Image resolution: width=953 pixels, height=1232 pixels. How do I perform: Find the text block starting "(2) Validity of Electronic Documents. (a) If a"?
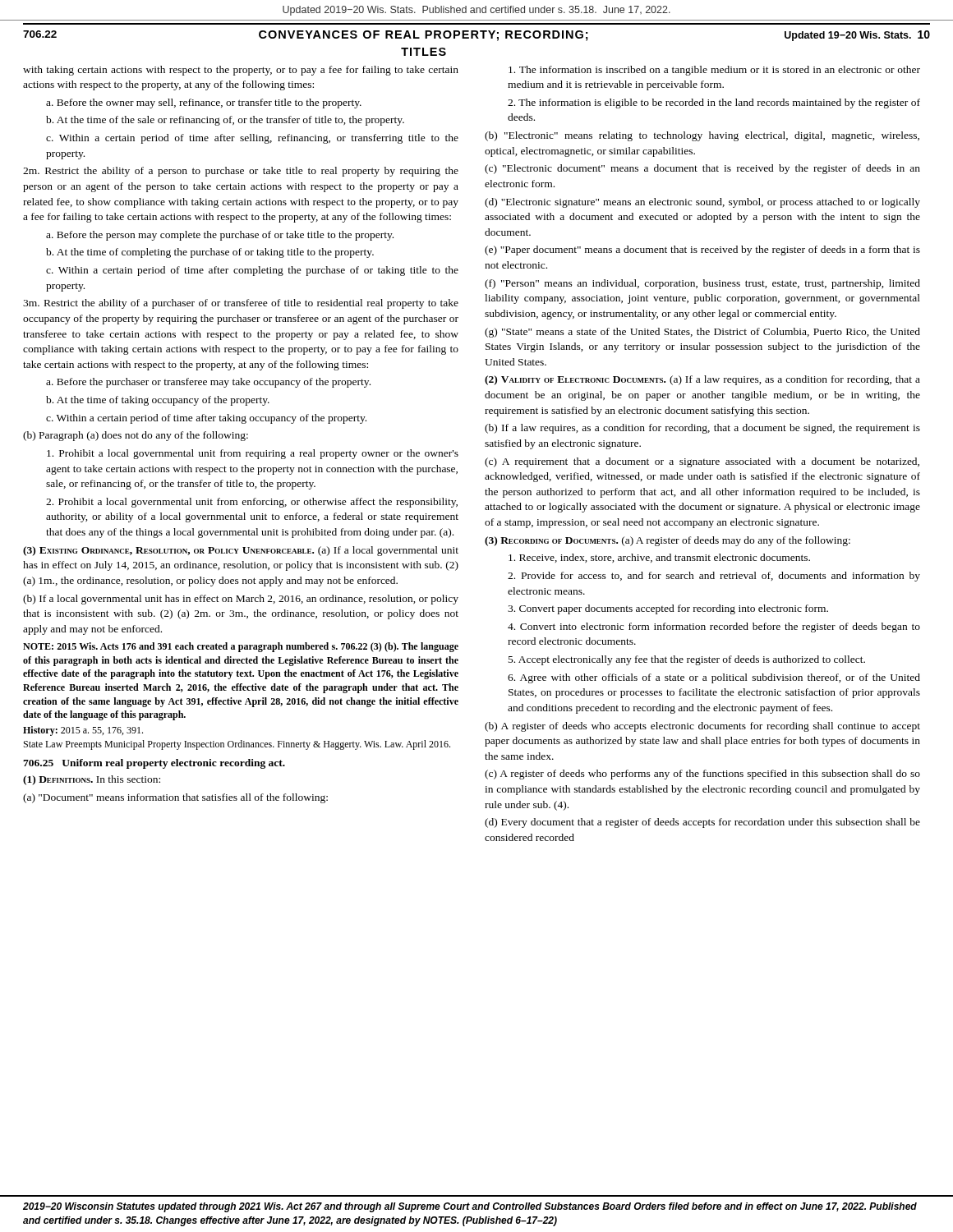pyautogui.click(x=702, y=395)
